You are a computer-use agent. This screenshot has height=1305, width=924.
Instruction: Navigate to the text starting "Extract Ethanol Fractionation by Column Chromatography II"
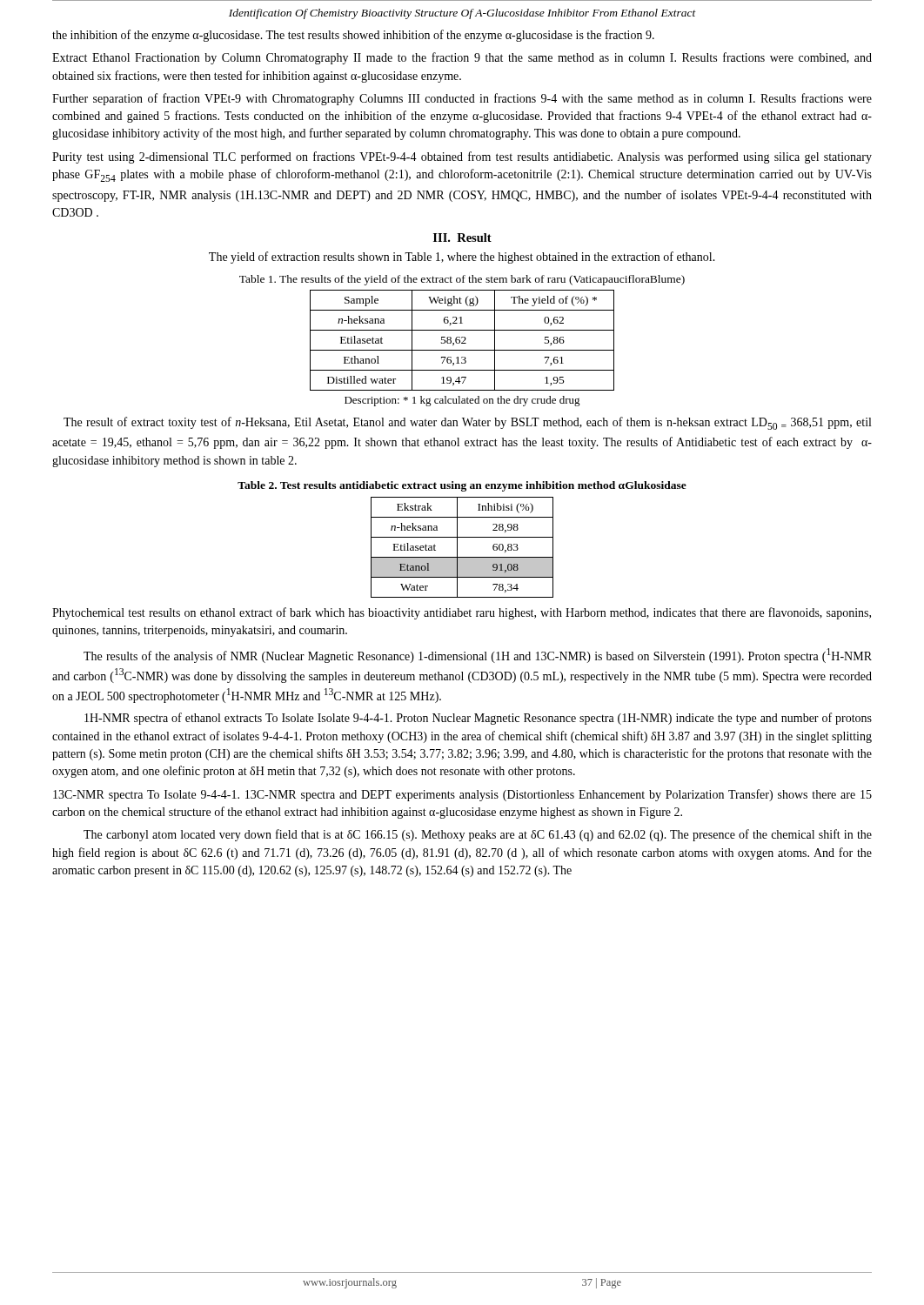pyautogui.click(x=462, y=68)
